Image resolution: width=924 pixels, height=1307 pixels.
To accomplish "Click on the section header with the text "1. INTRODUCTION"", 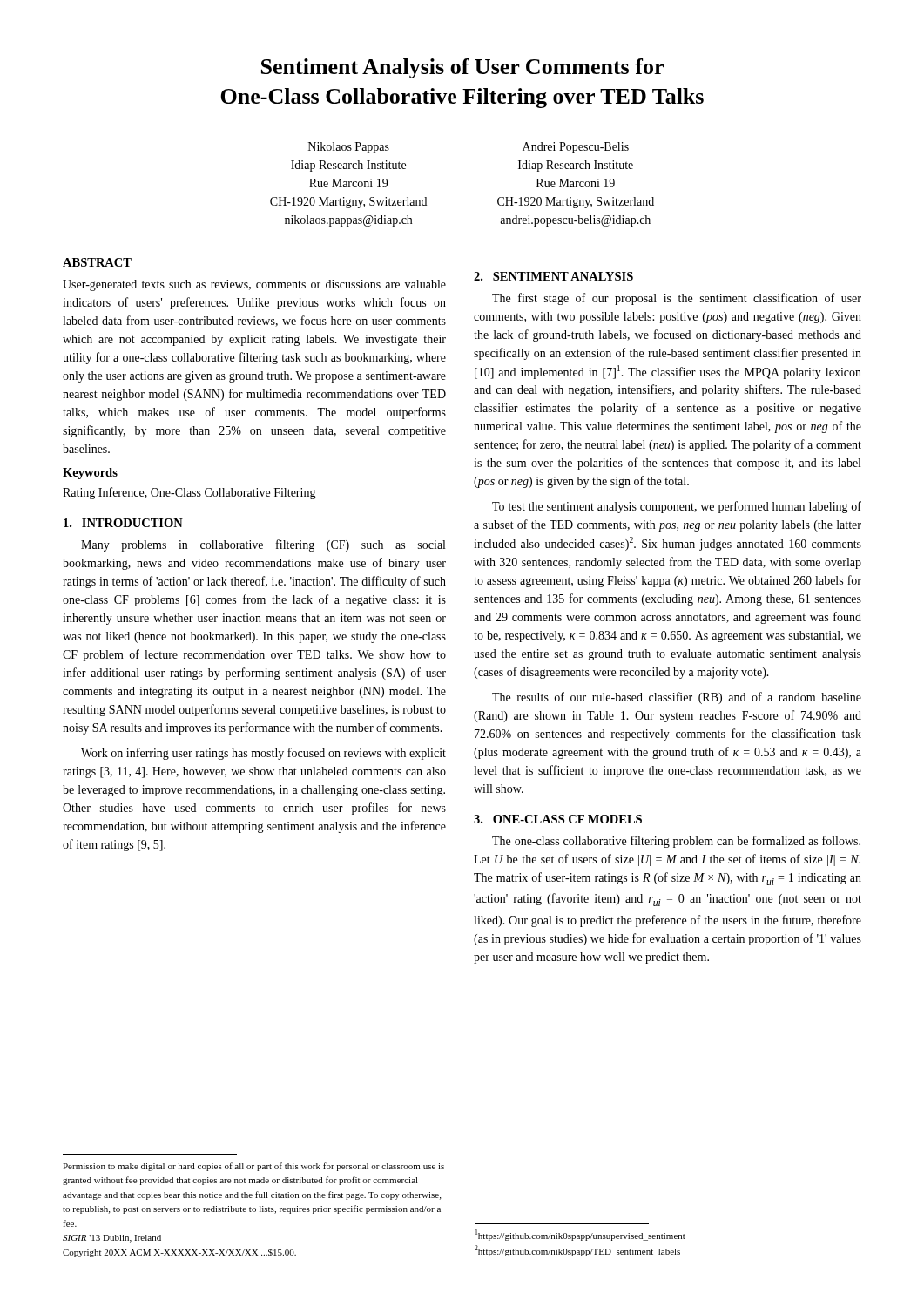I will (x=123, y=522).
